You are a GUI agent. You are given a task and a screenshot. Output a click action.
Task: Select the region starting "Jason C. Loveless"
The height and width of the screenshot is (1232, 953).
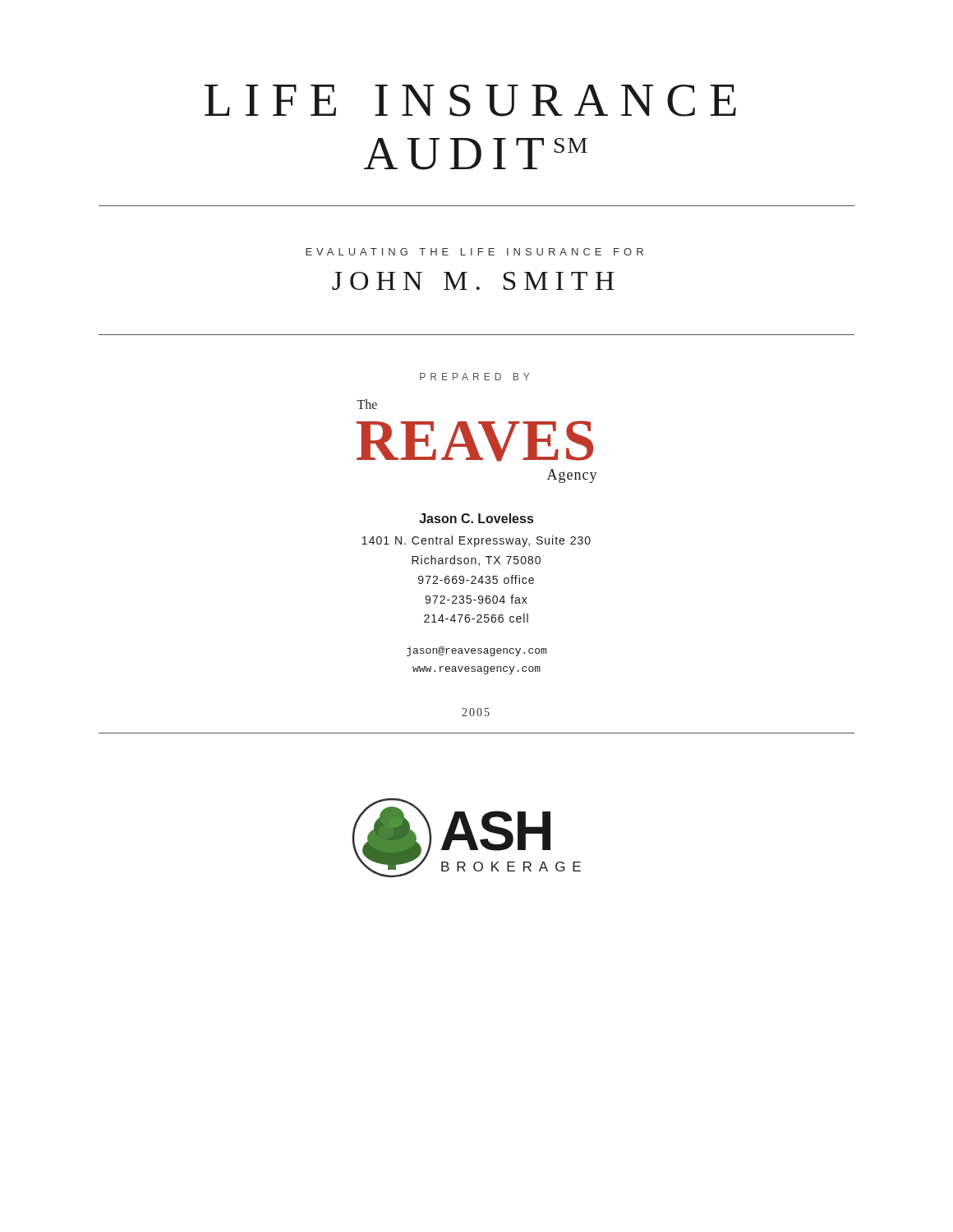point(476,595)
